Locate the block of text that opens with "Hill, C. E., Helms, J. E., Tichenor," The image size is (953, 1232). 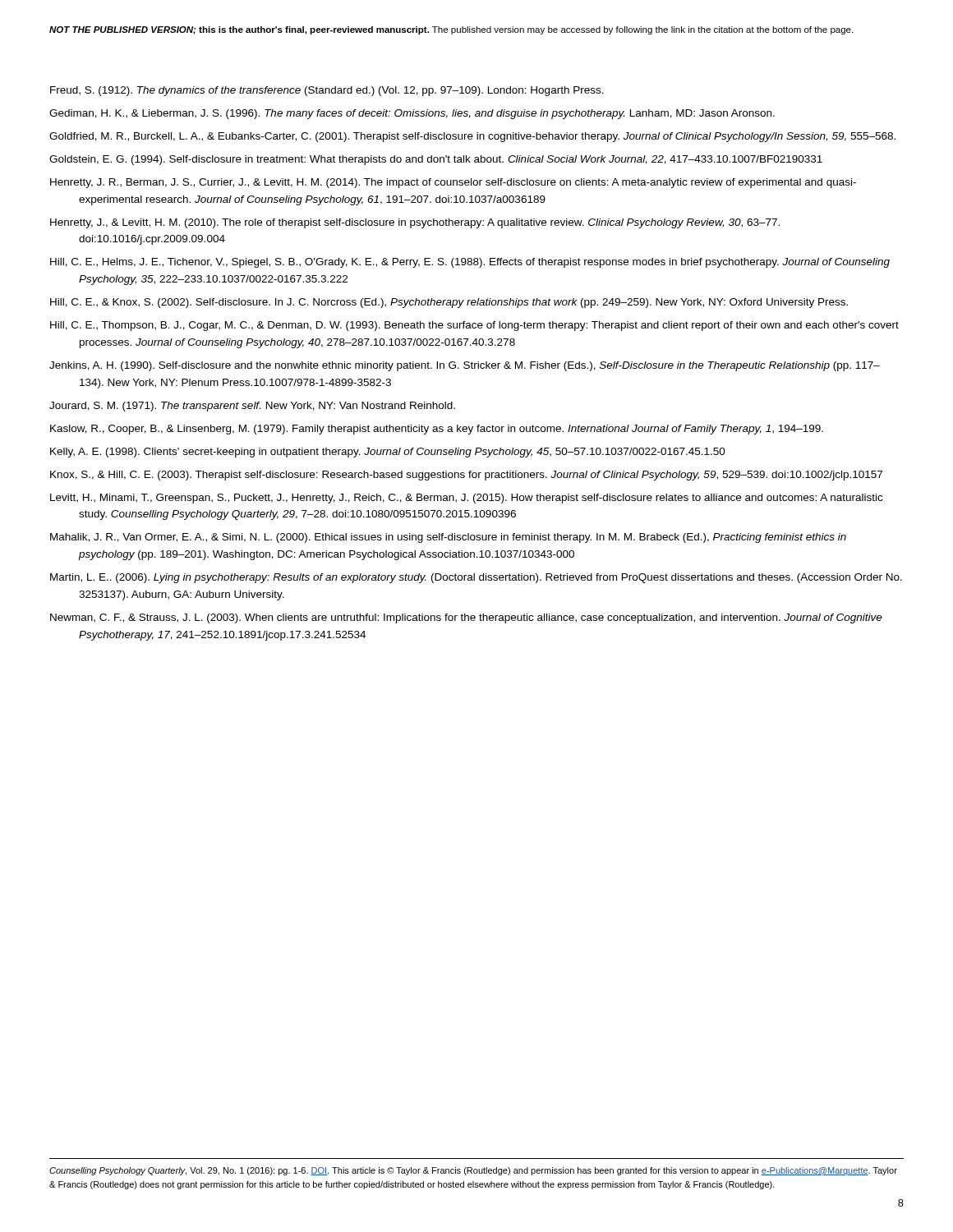point(470,270)
